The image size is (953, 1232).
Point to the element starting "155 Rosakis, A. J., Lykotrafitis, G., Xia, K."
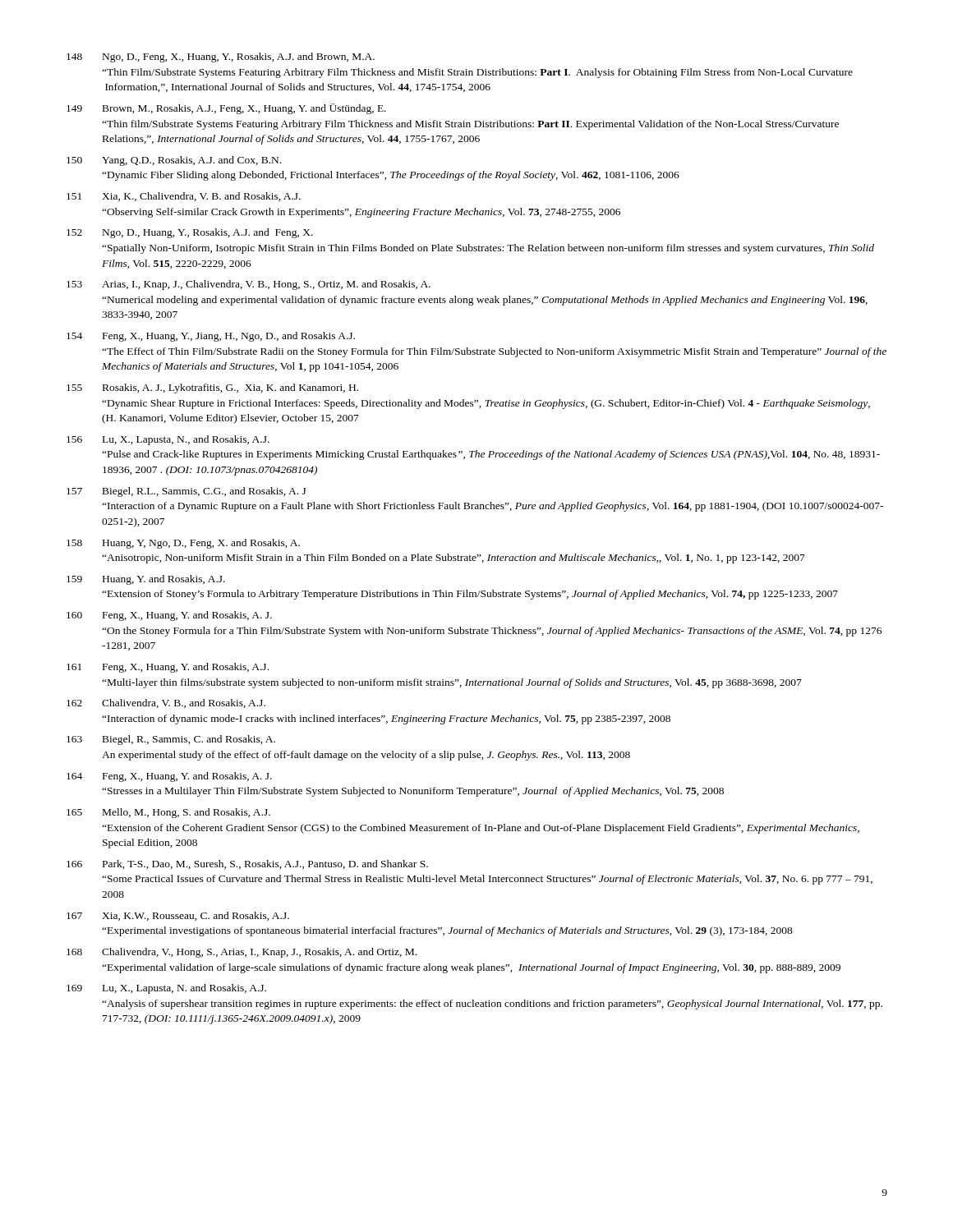[x=476, y=403]
